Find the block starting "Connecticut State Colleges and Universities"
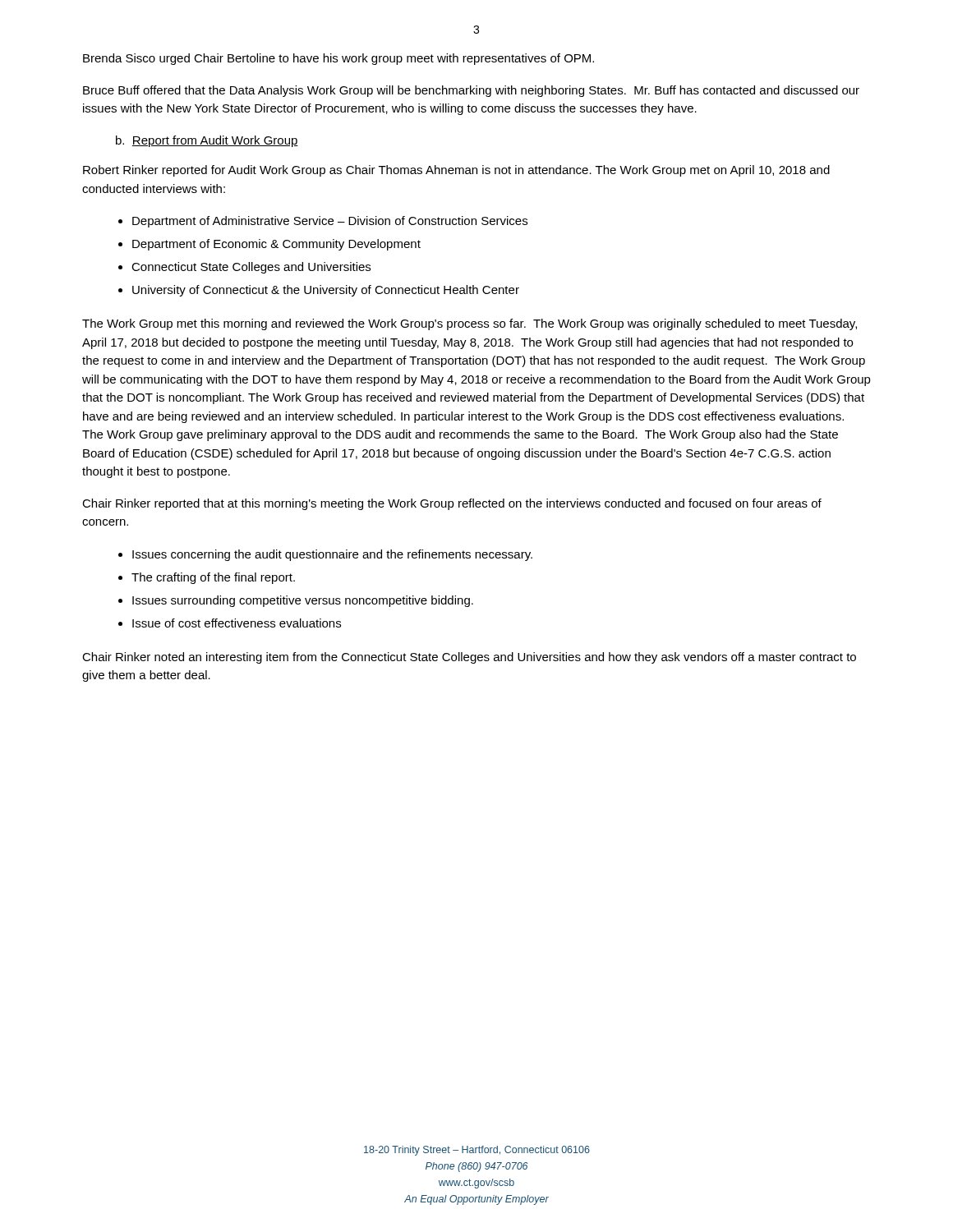The width and height of the screenshot is (953, 1232). (x=251, y=267)
